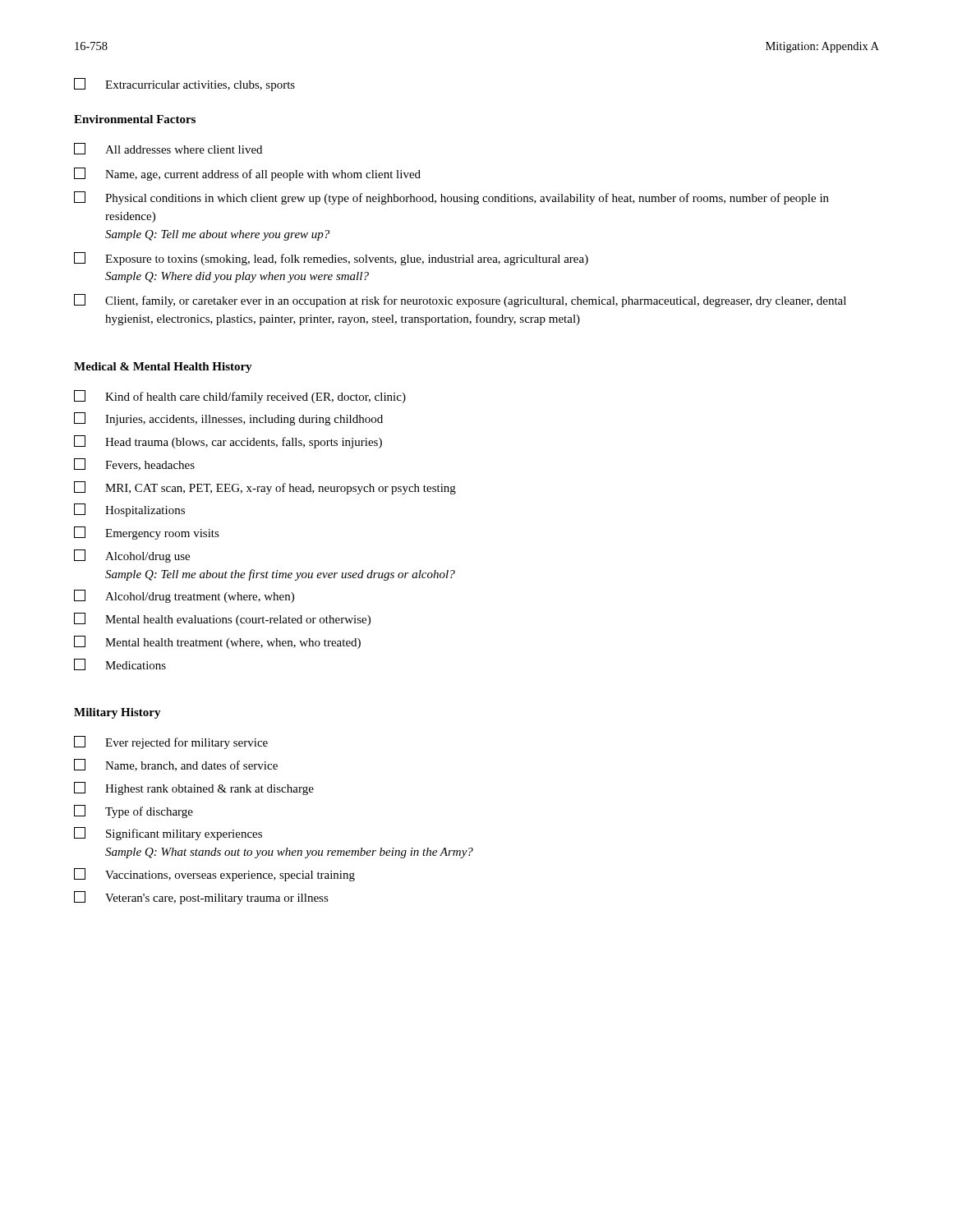The image size is (953, 1232).
Task: Locate the list item containing "Significant military experiences Sample Q: What stands out"
Action: 476,844
